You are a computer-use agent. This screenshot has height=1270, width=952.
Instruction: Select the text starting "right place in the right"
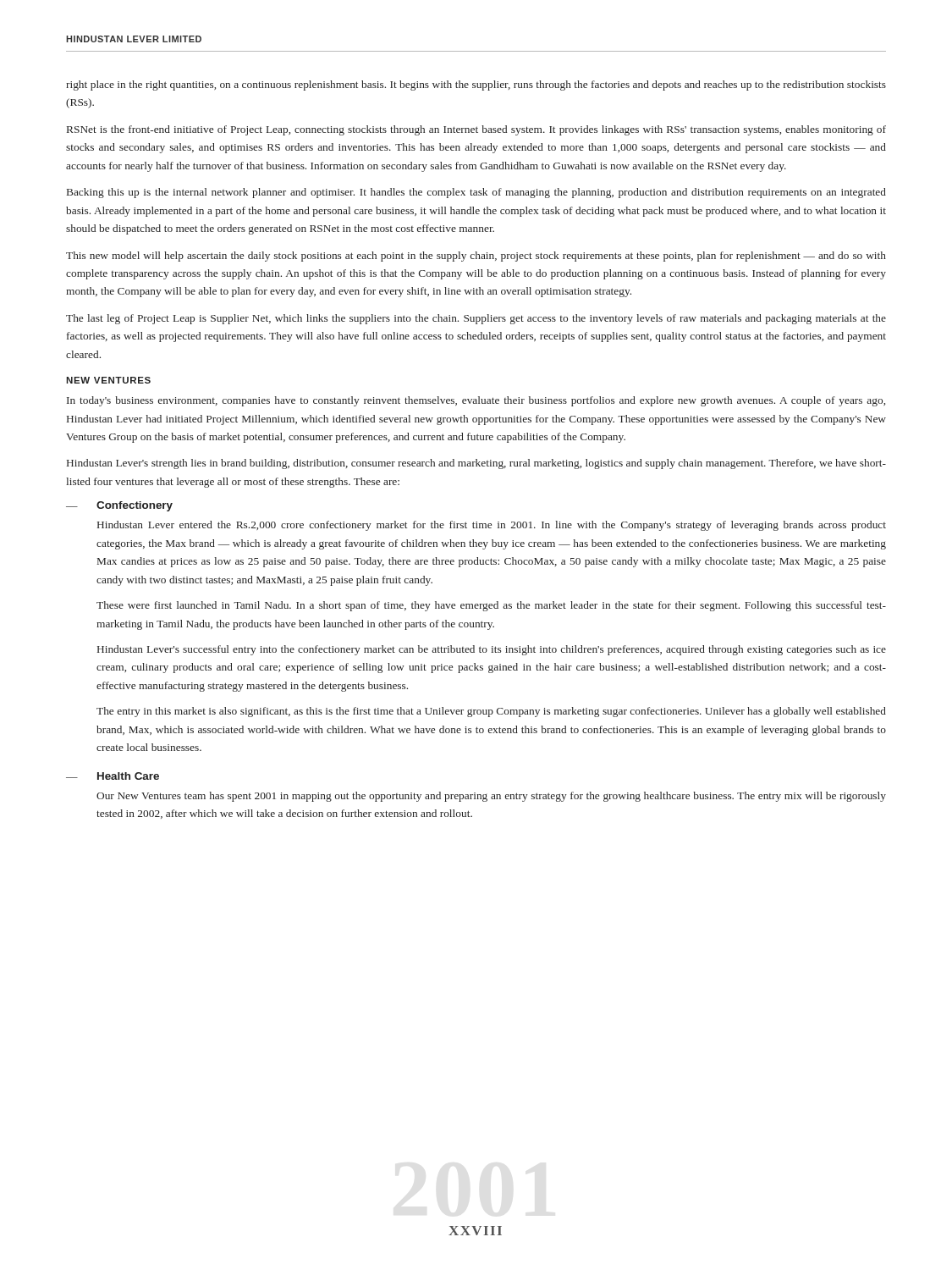tap(476, 93)
